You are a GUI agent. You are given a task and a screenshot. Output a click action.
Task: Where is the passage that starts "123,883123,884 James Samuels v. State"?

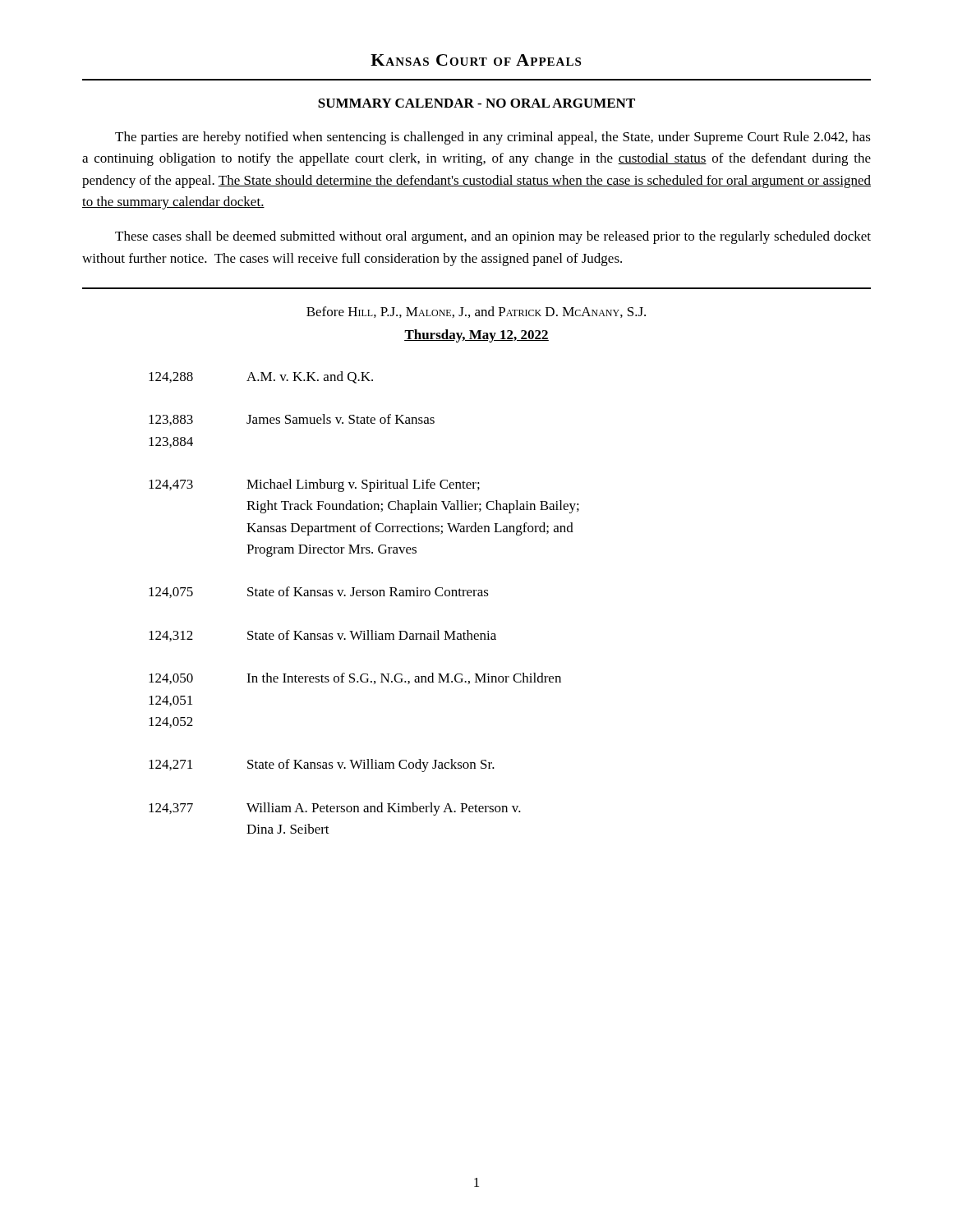pyautogui.click(x=292, y=420)
